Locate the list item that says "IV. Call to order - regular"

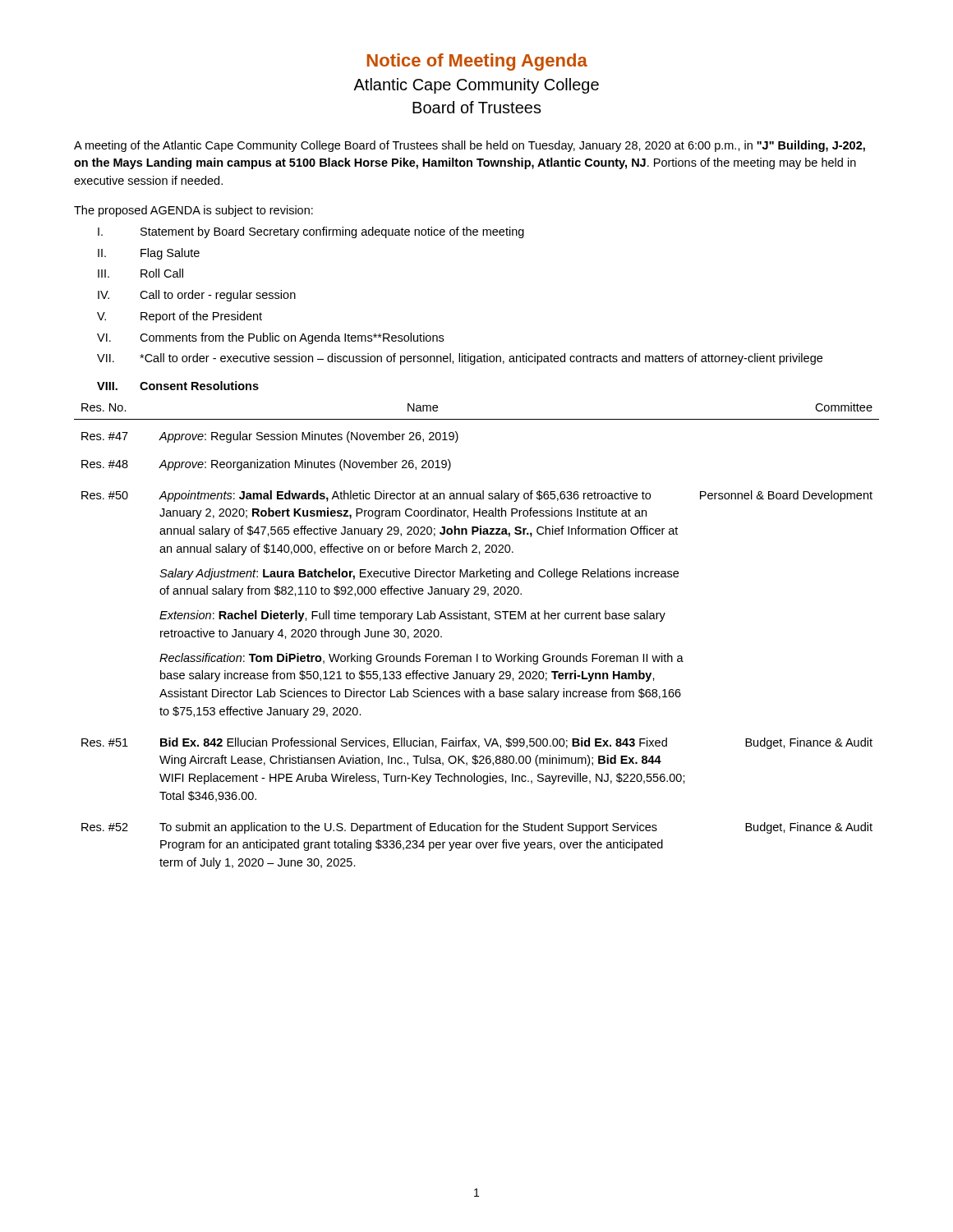[x=197, y=296]
